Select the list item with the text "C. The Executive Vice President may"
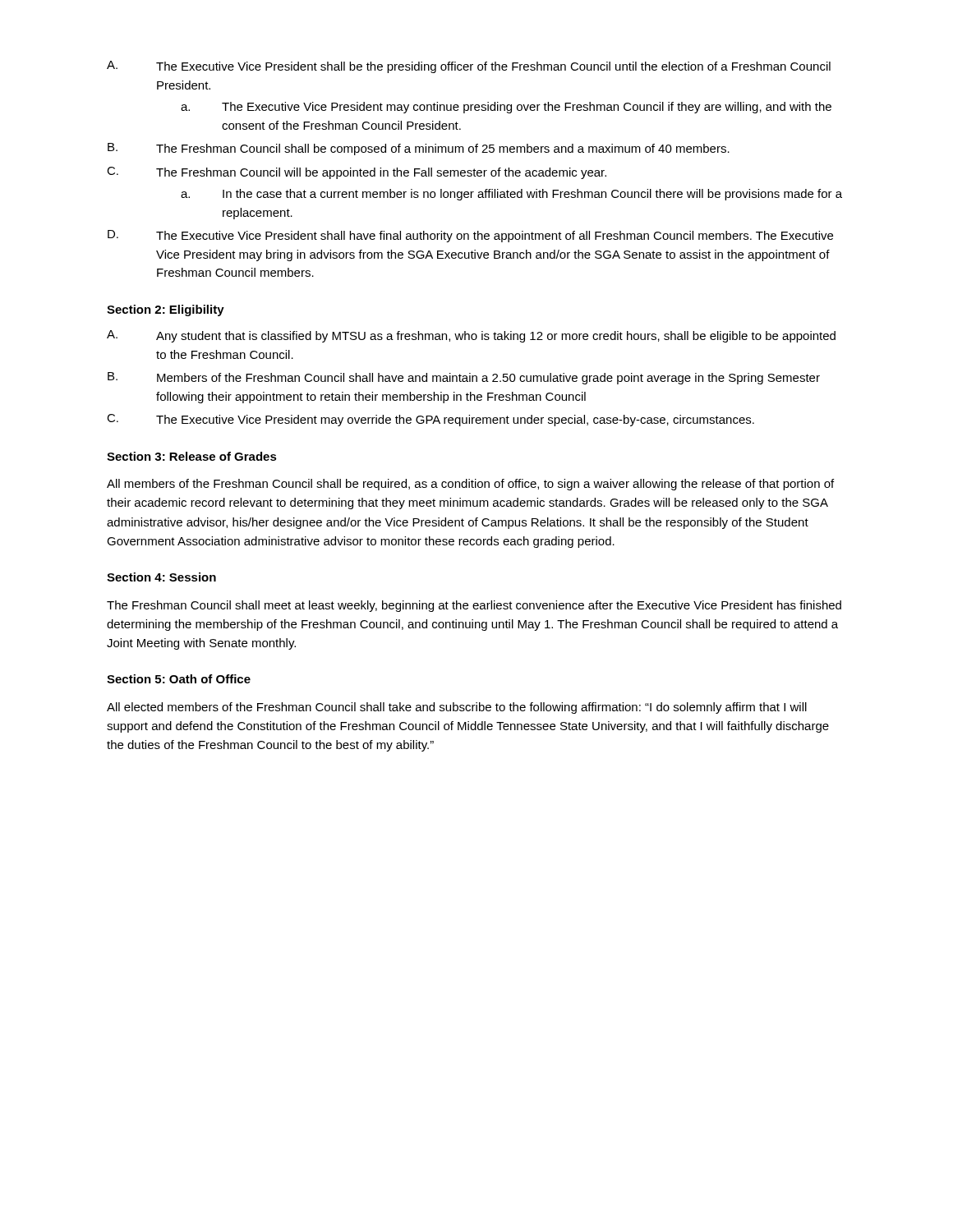Screen dimensions: 1232x953 pyautogui.click(x=476, y=420)
